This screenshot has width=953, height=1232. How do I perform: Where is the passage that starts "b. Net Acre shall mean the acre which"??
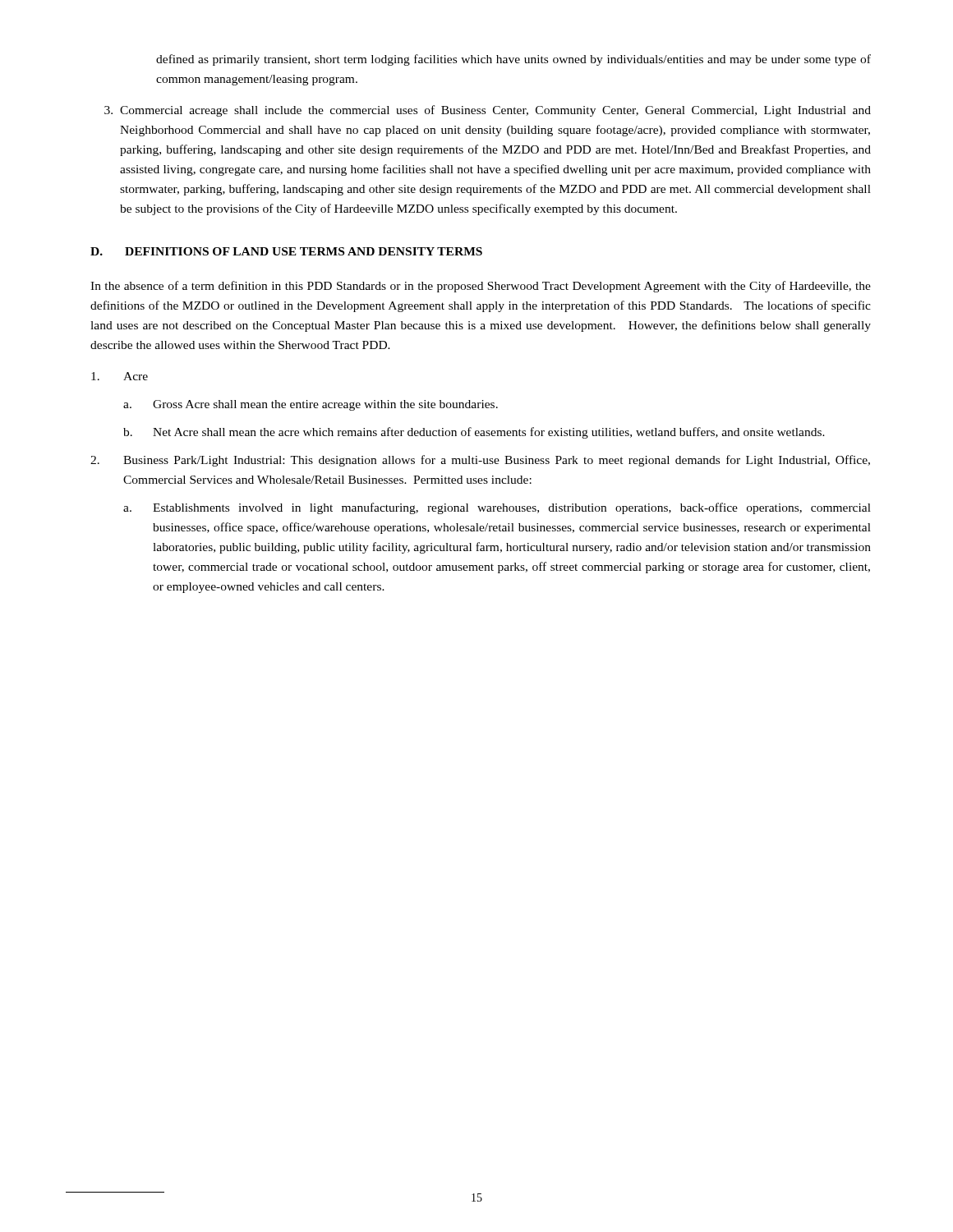point(497,432)
